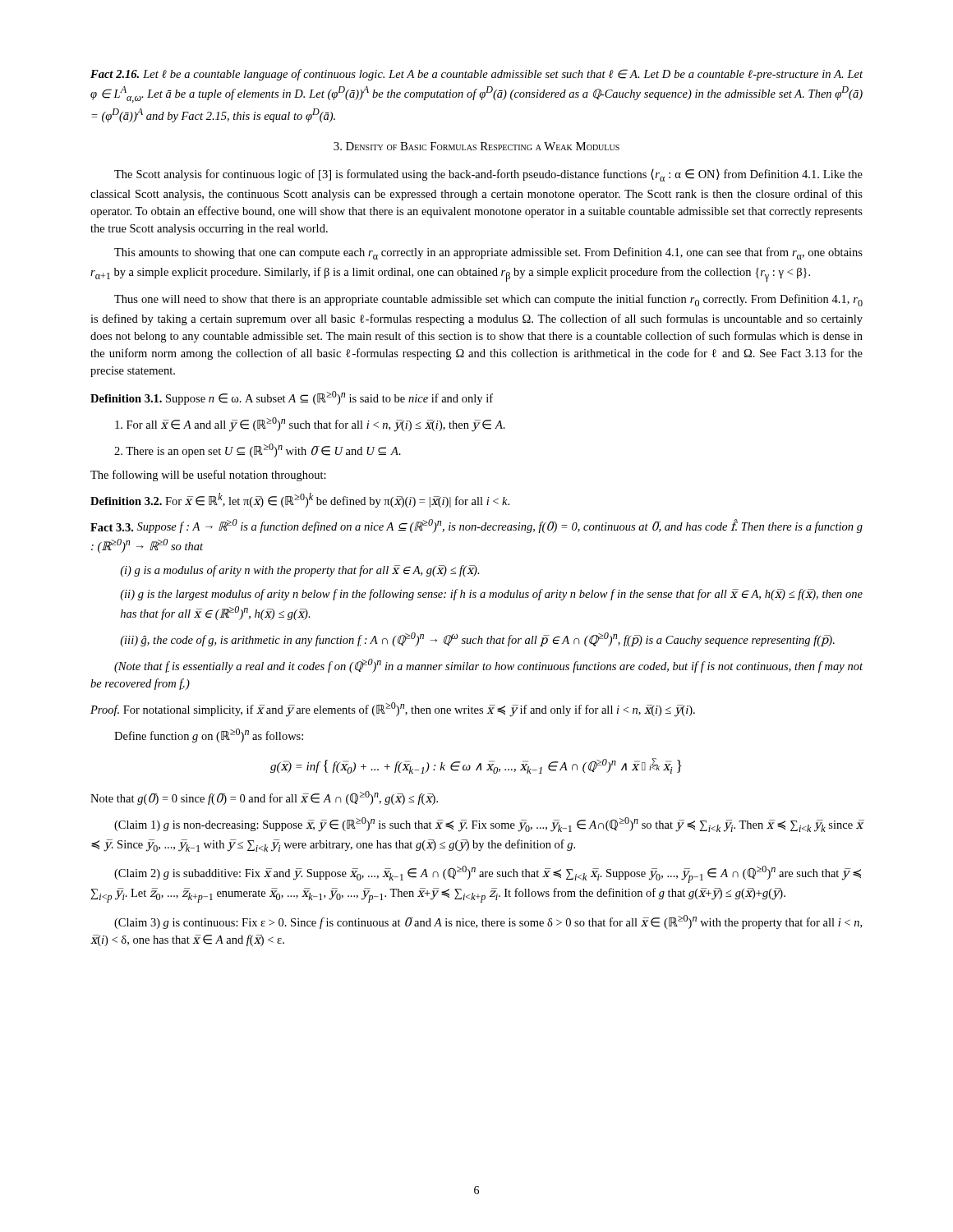Find the text block containing "Note that g(0̅) = 0"
Image resolution: width=953 pixels, height=1232 pixels.
tap(264, 798)
